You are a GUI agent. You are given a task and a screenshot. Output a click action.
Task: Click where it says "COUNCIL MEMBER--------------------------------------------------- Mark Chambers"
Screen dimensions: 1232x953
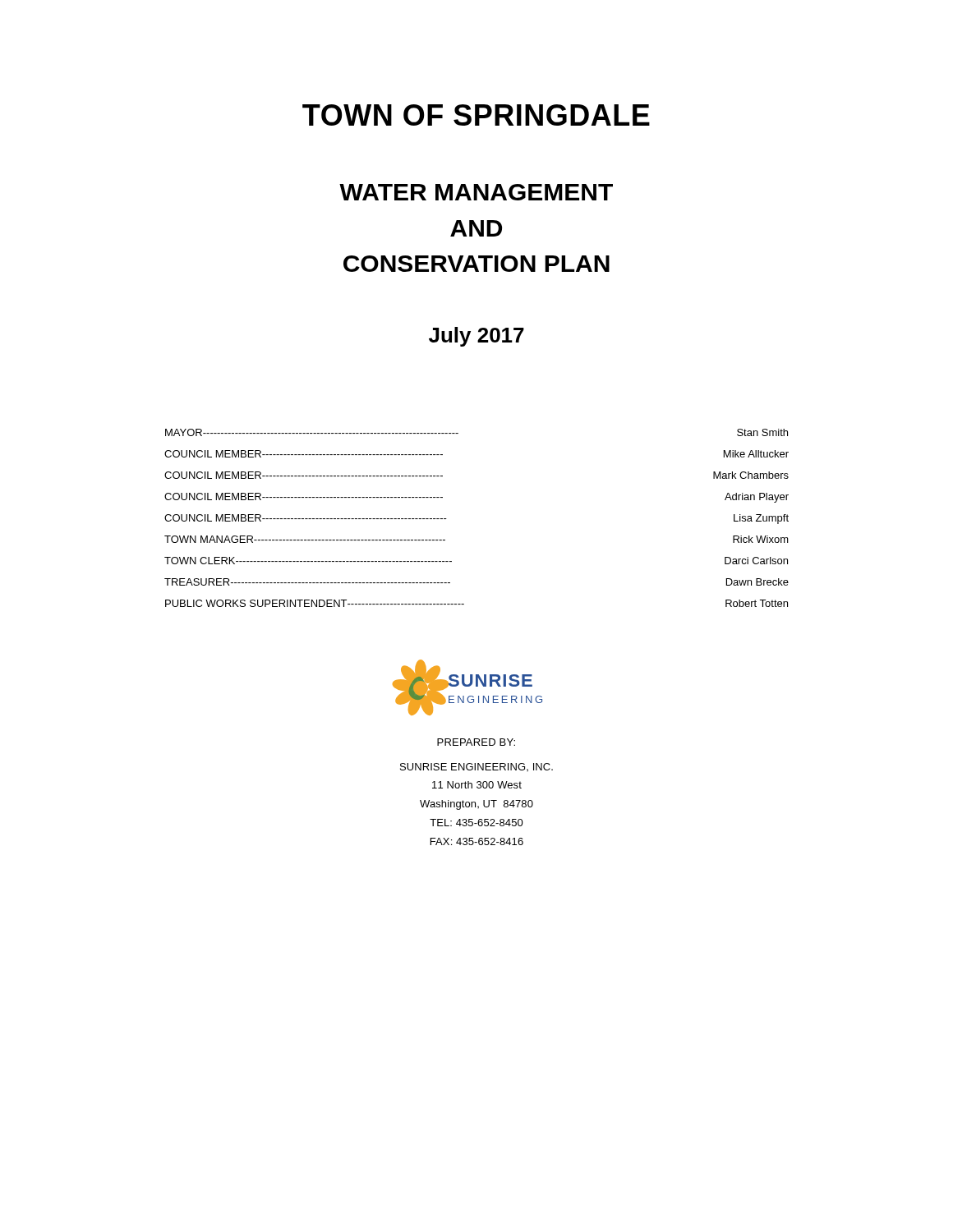258,475
